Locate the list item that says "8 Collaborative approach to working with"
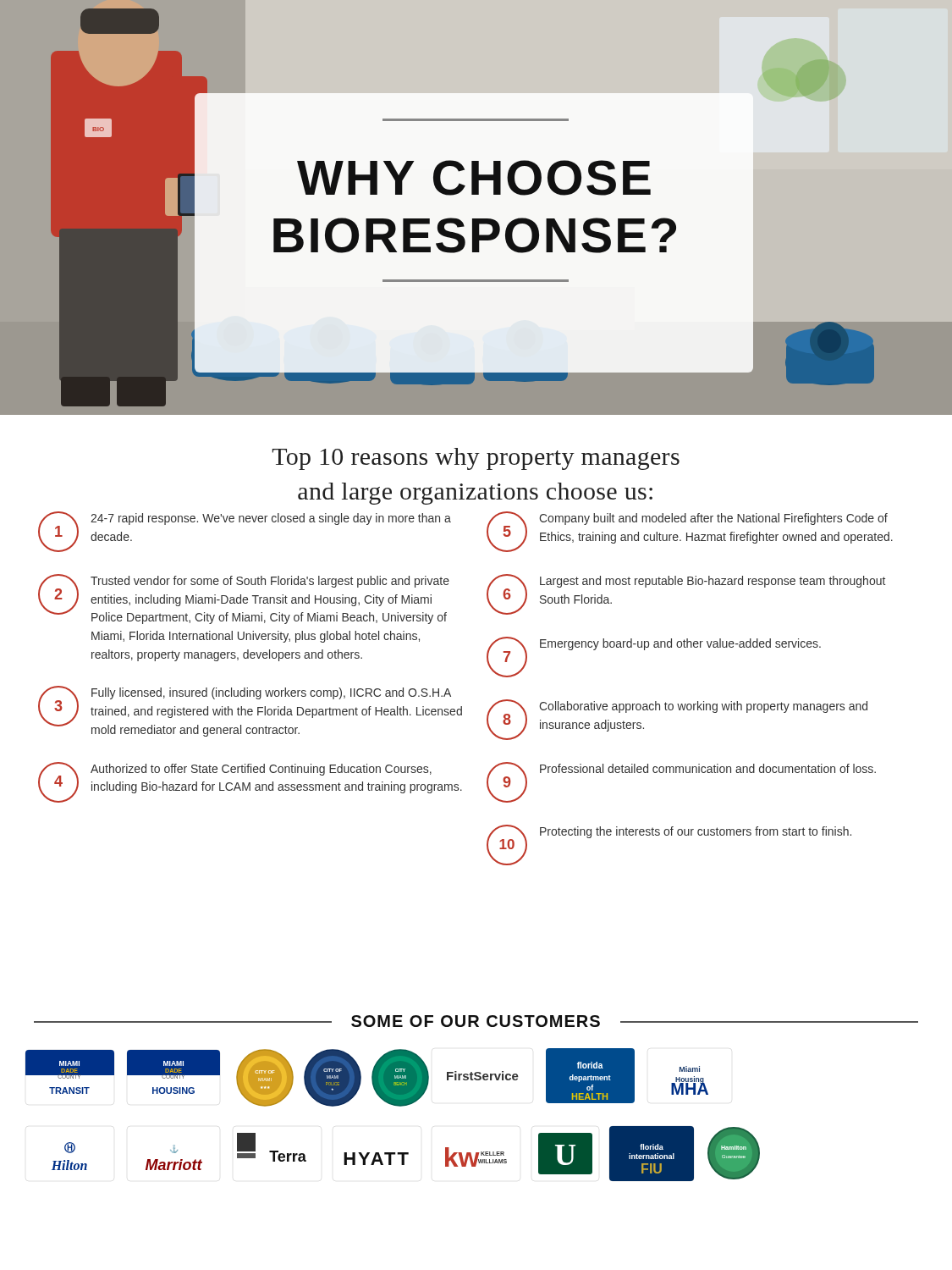This screenshot has width=952, height=1270. click(702, 719)
